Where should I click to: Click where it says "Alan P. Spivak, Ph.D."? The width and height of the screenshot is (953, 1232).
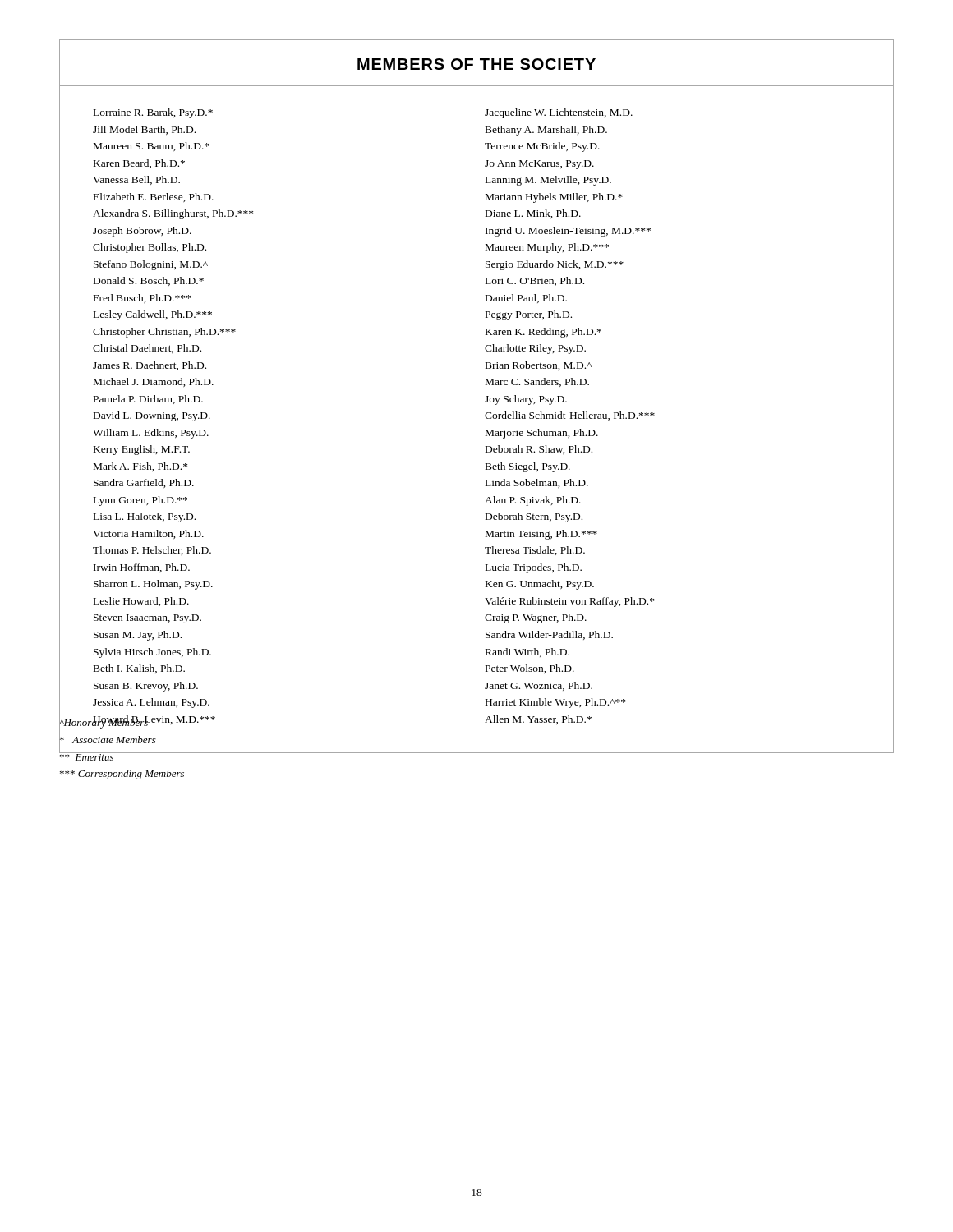pos(533,501)
